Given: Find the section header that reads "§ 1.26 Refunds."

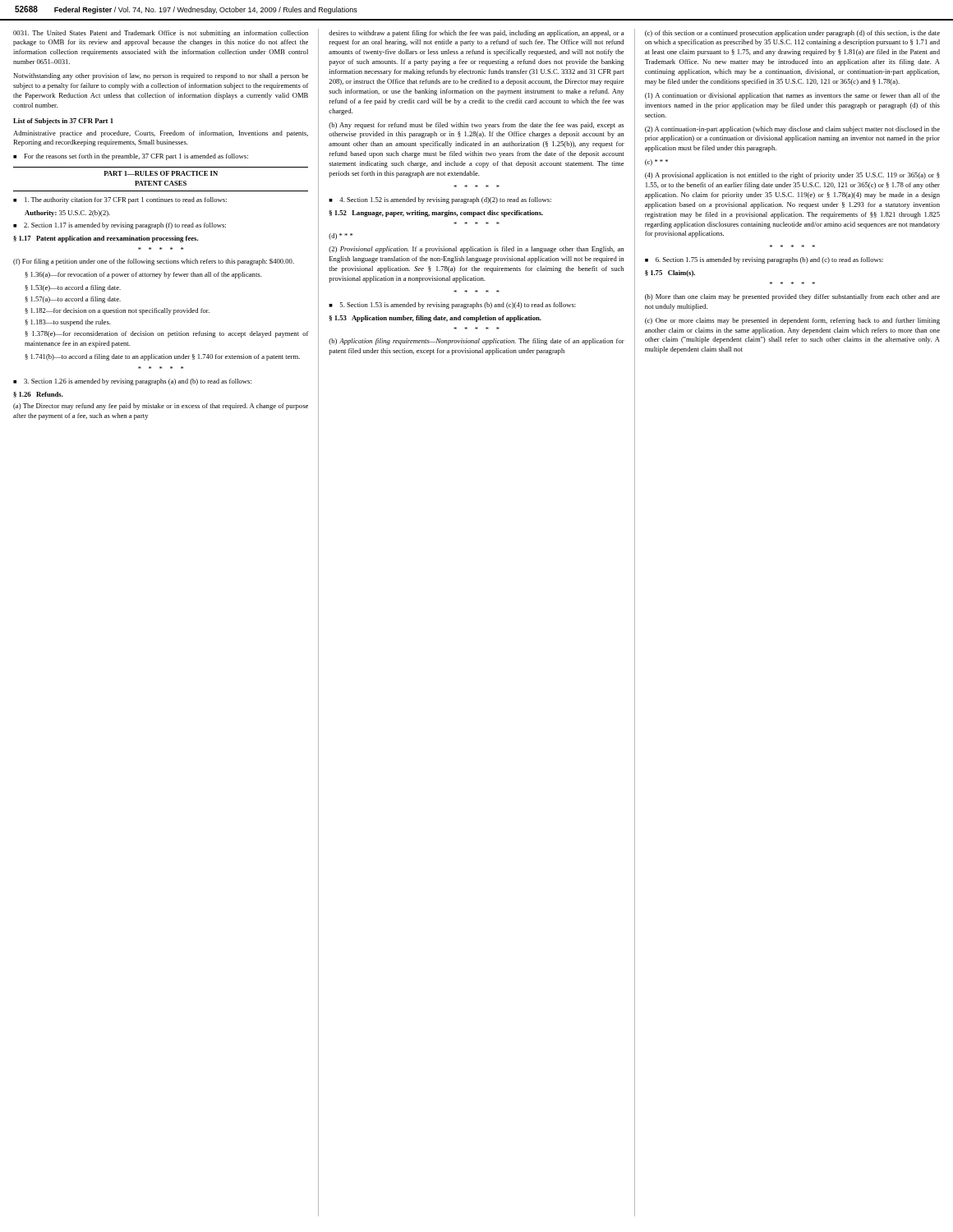Looking at the screenshot, I should 38,394.
